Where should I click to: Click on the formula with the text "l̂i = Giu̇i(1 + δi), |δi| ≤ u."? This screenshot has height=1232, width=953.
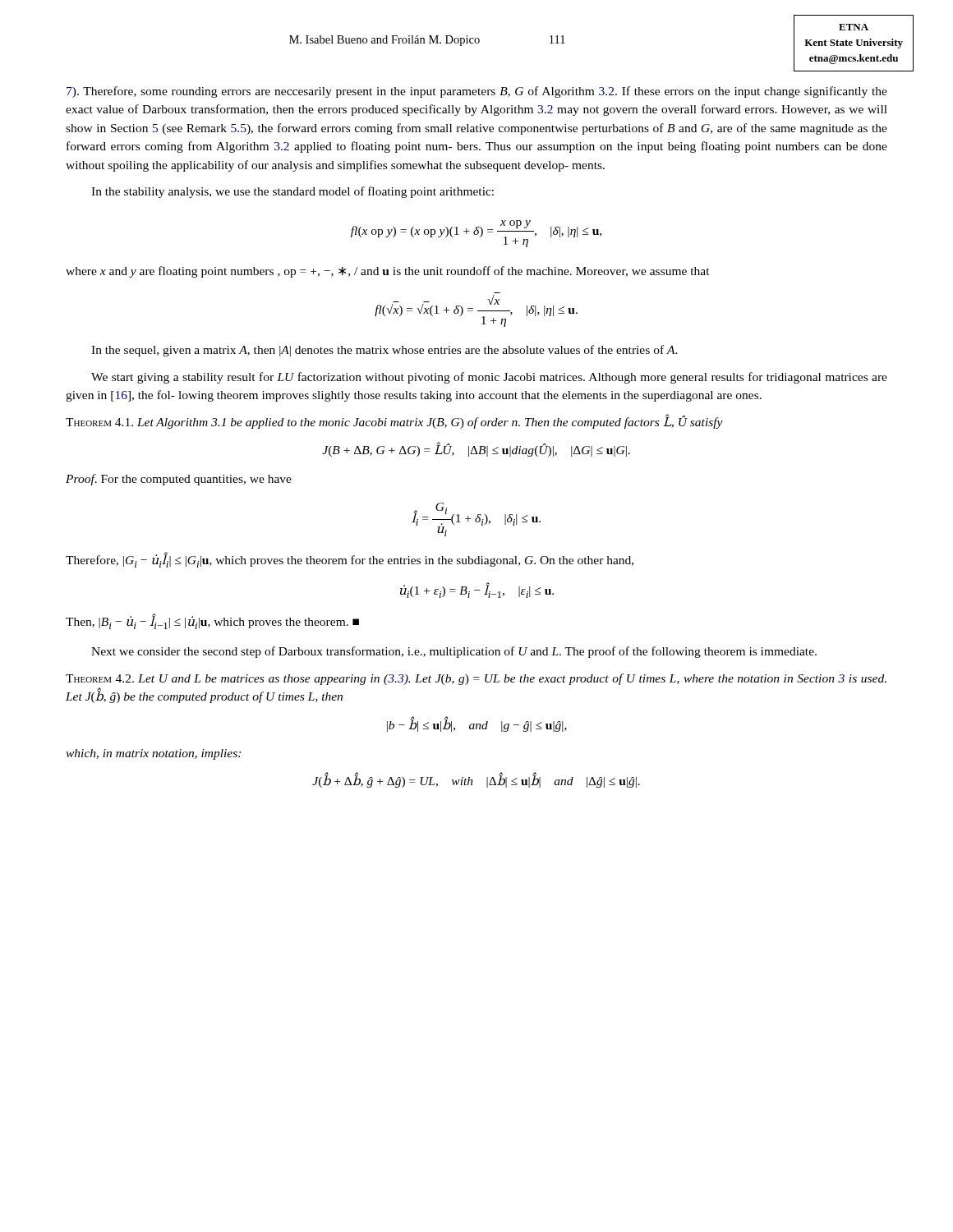pyautogui.click(x=476, y=519)
